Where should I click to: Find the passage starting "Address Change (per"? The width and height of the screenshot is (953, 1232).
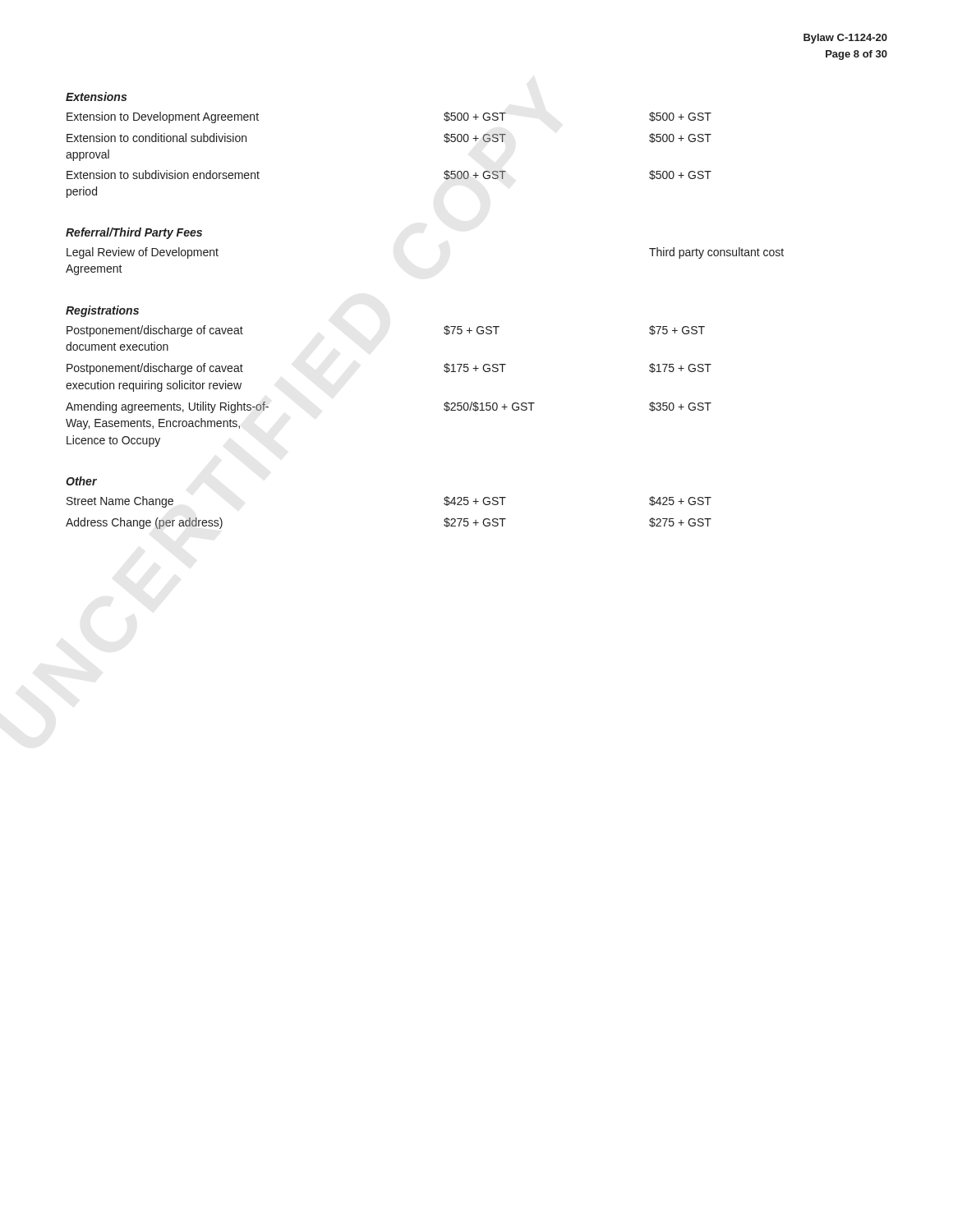pos(476,522)
